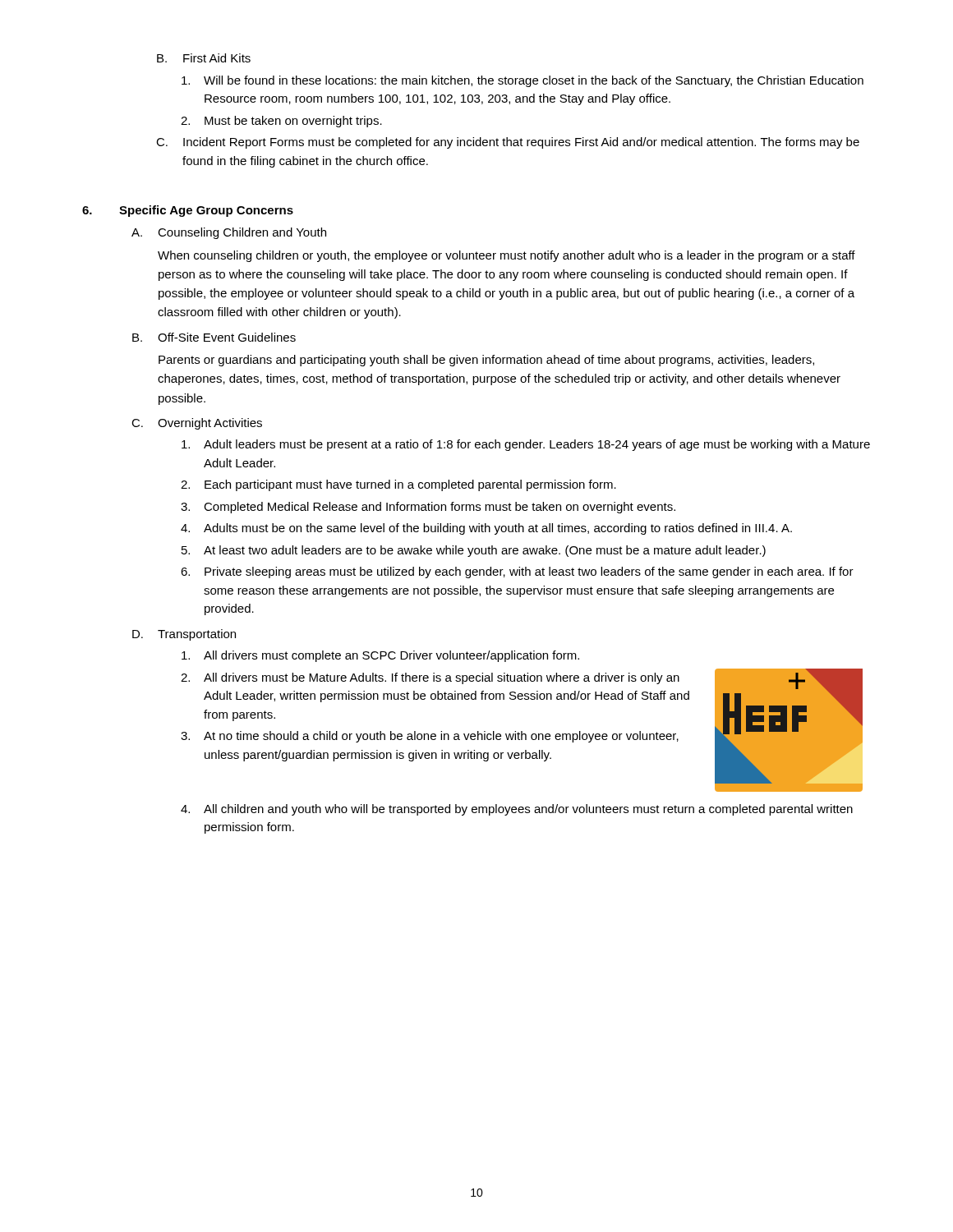Click on the block starting "2. Must be taken on overnight trips."
This screenshot has width=953, height=1232.
282,120
